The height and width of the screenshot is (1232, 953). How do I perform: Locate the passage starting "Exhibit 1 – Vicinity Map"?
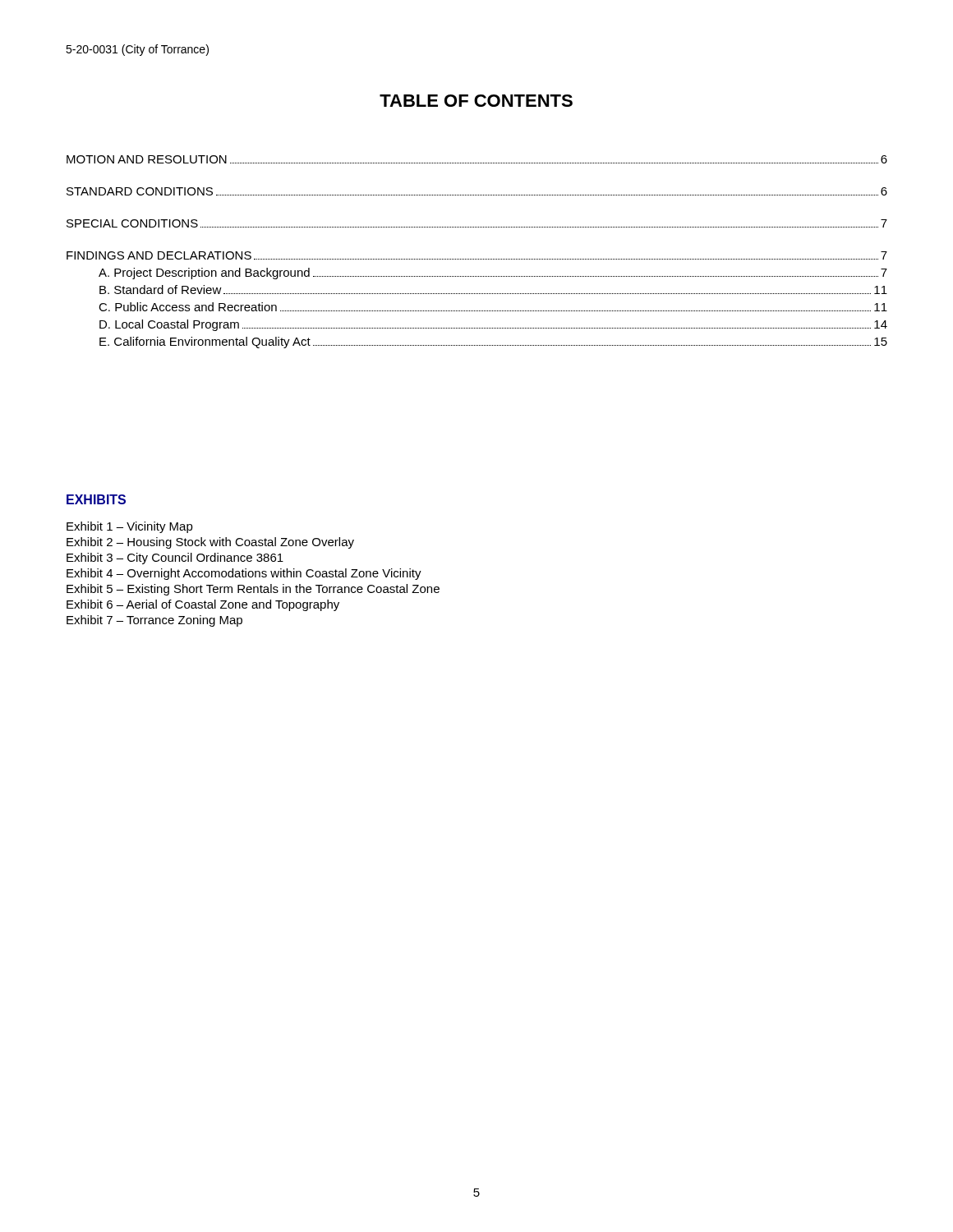pos(129,526)
